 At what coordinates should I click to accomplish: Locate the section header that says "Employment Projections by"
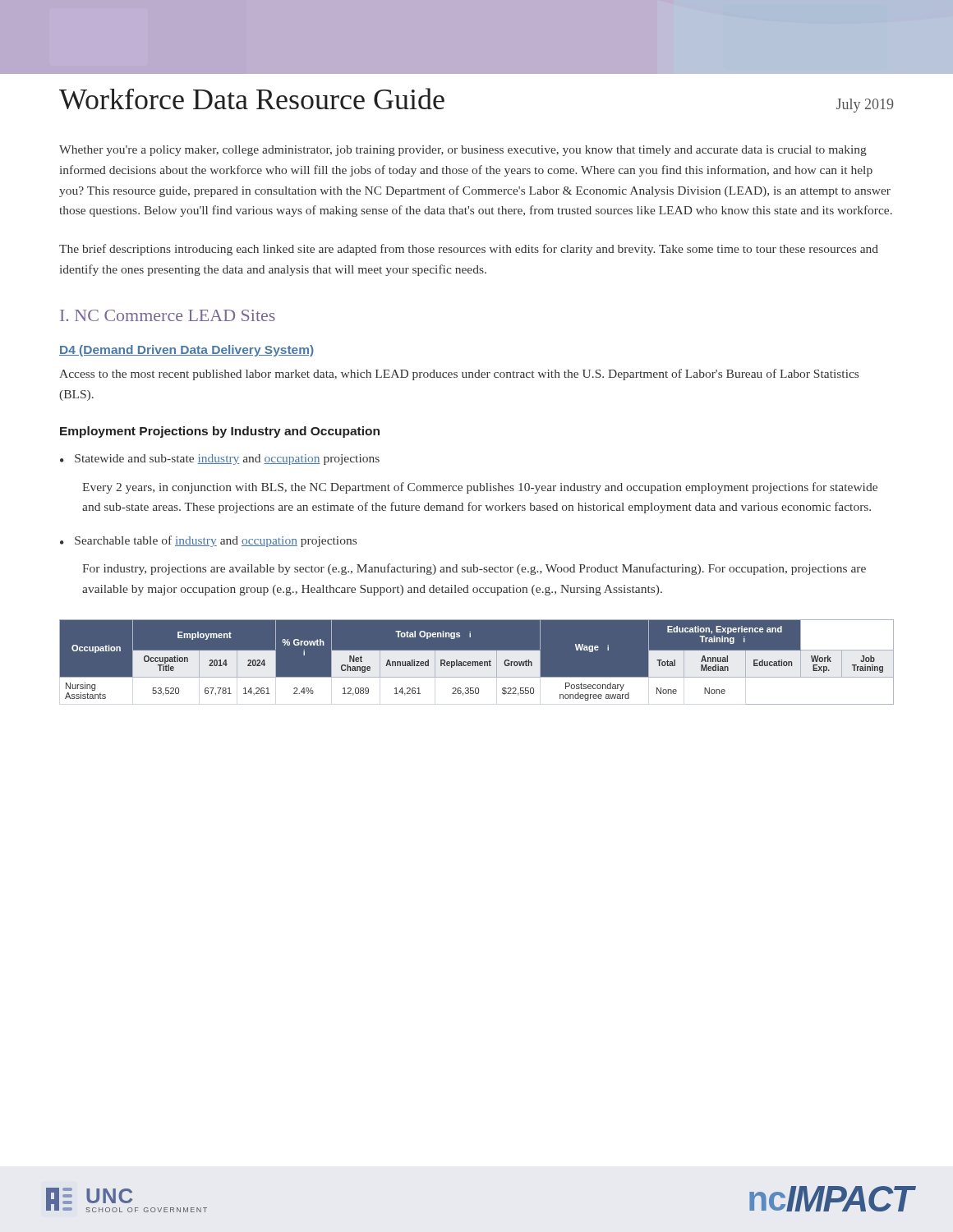tap(220, 431)
